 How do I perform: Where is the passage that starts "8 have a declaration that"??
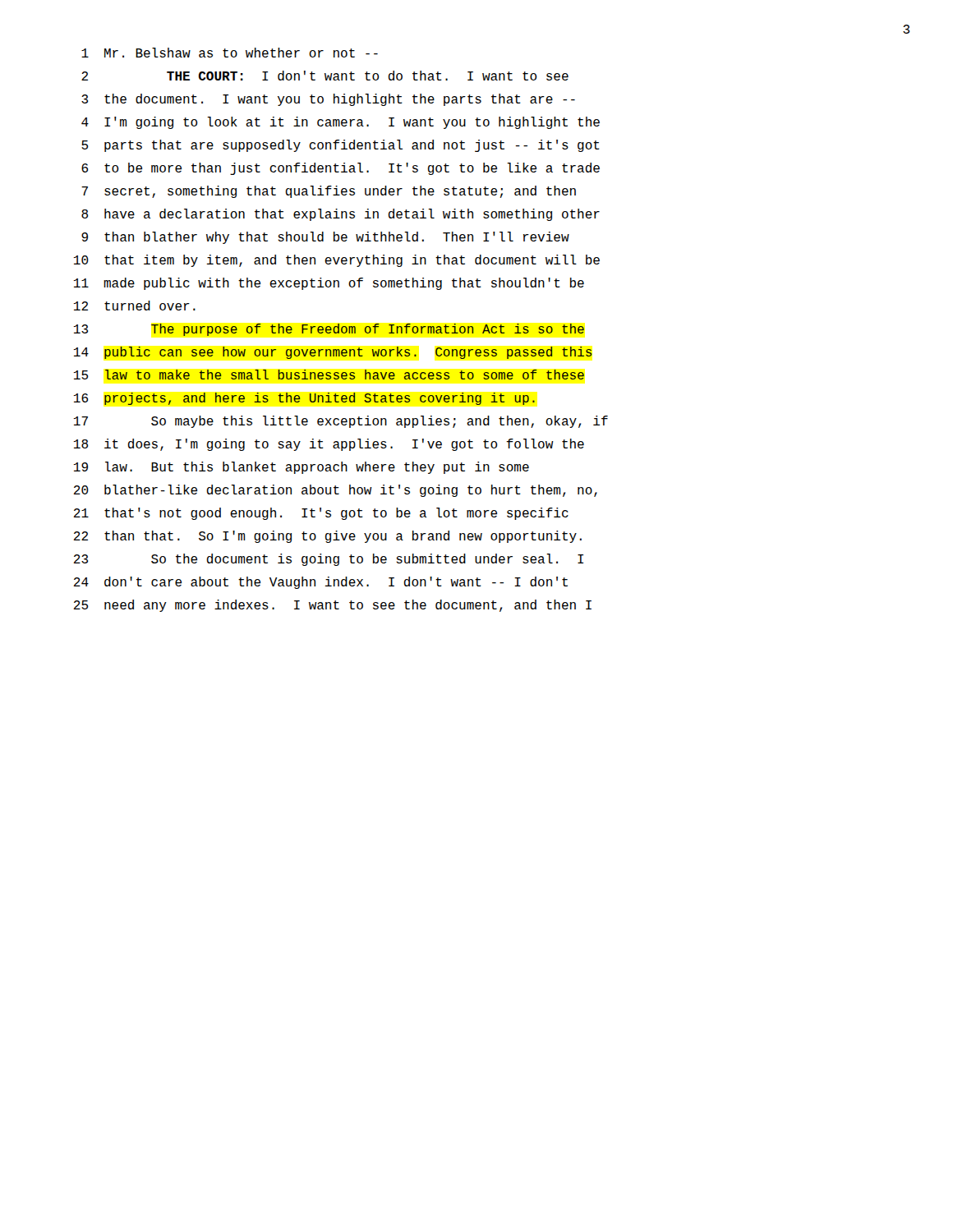pyautogui.click(x=481, y=215)
